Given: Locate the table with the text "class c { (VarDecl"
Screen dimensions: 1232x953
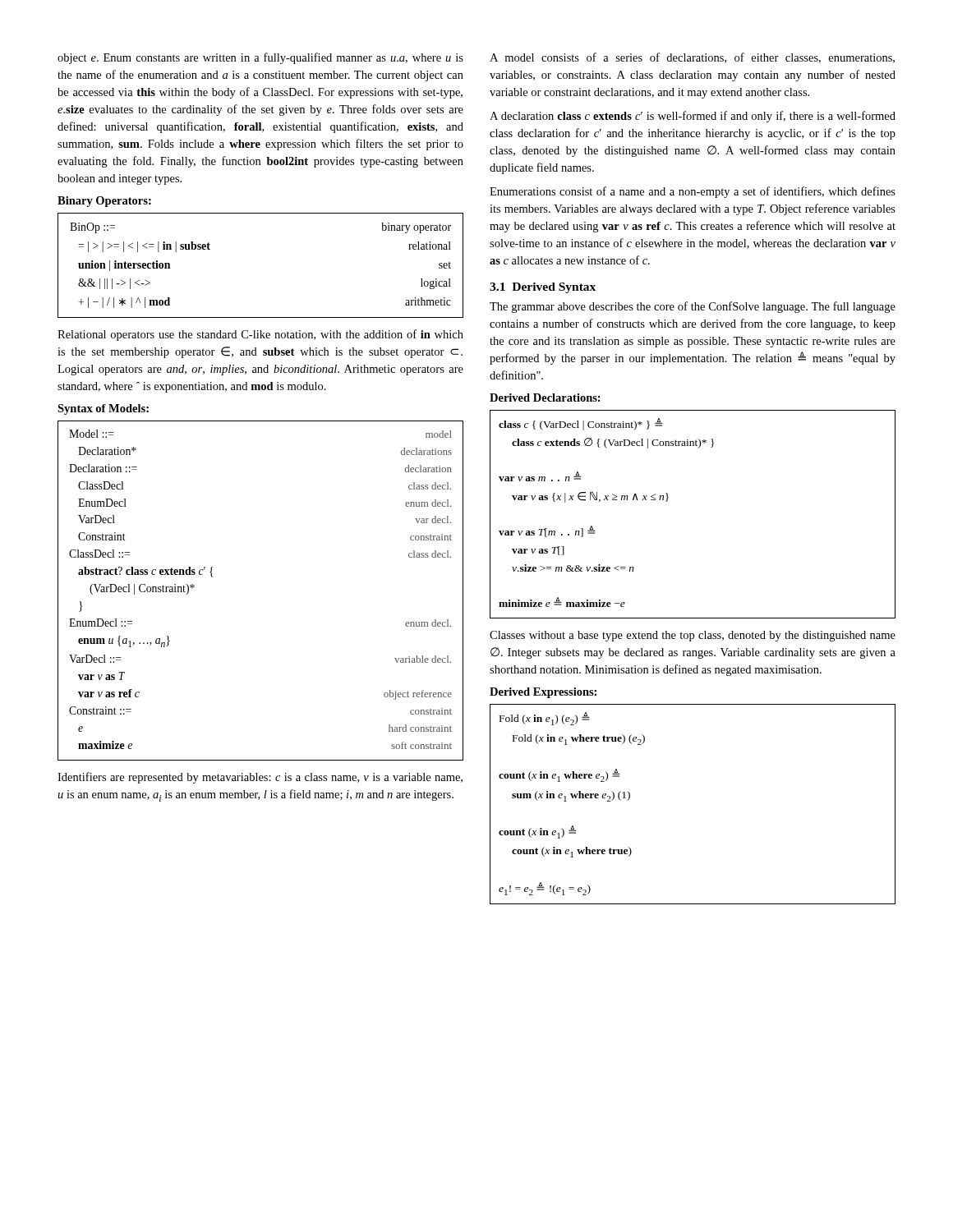Looking at the screenshot, I should tap(693, 514).
